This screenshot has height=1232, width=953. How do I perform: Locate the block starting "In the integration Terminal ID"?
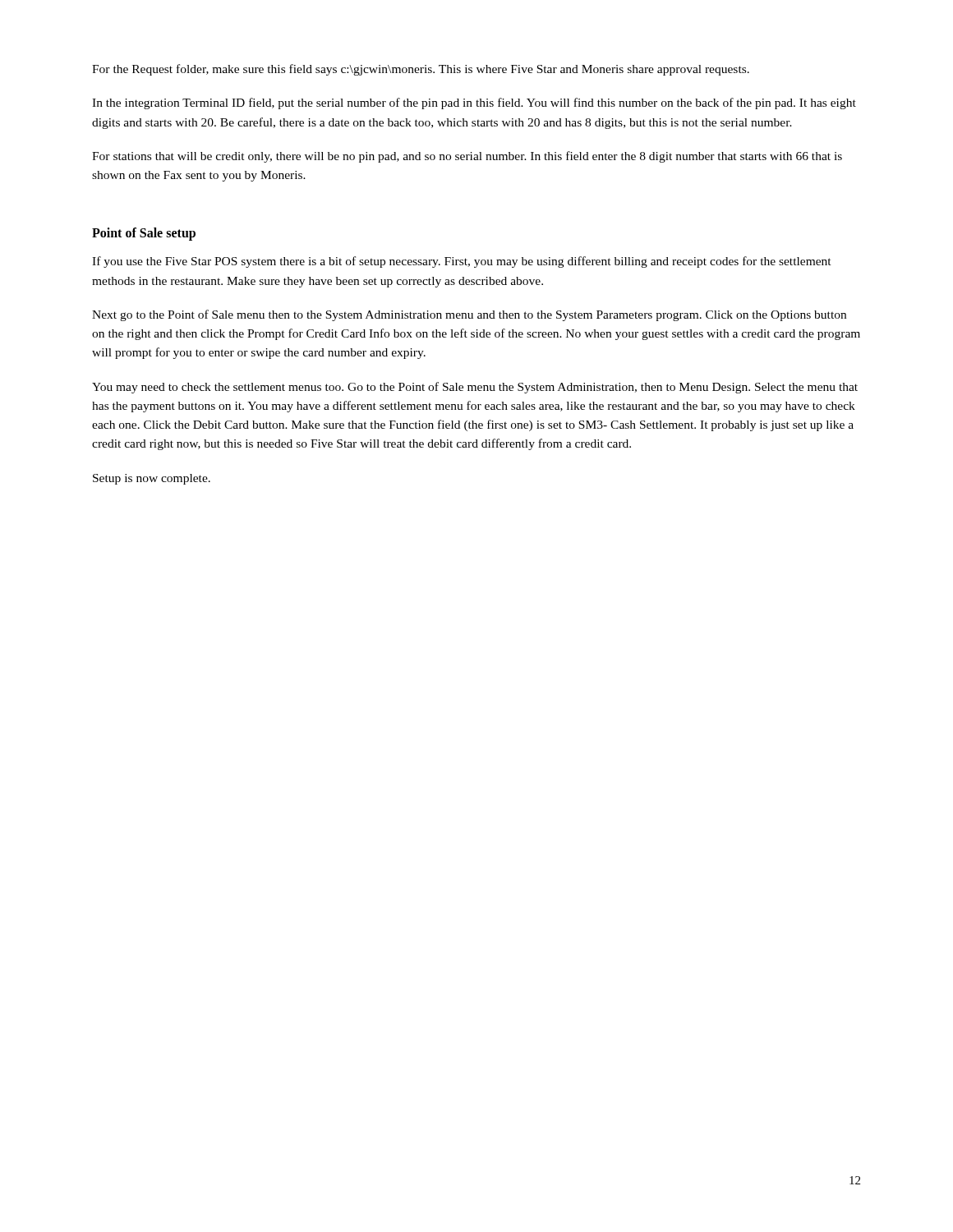pos(474,112)
